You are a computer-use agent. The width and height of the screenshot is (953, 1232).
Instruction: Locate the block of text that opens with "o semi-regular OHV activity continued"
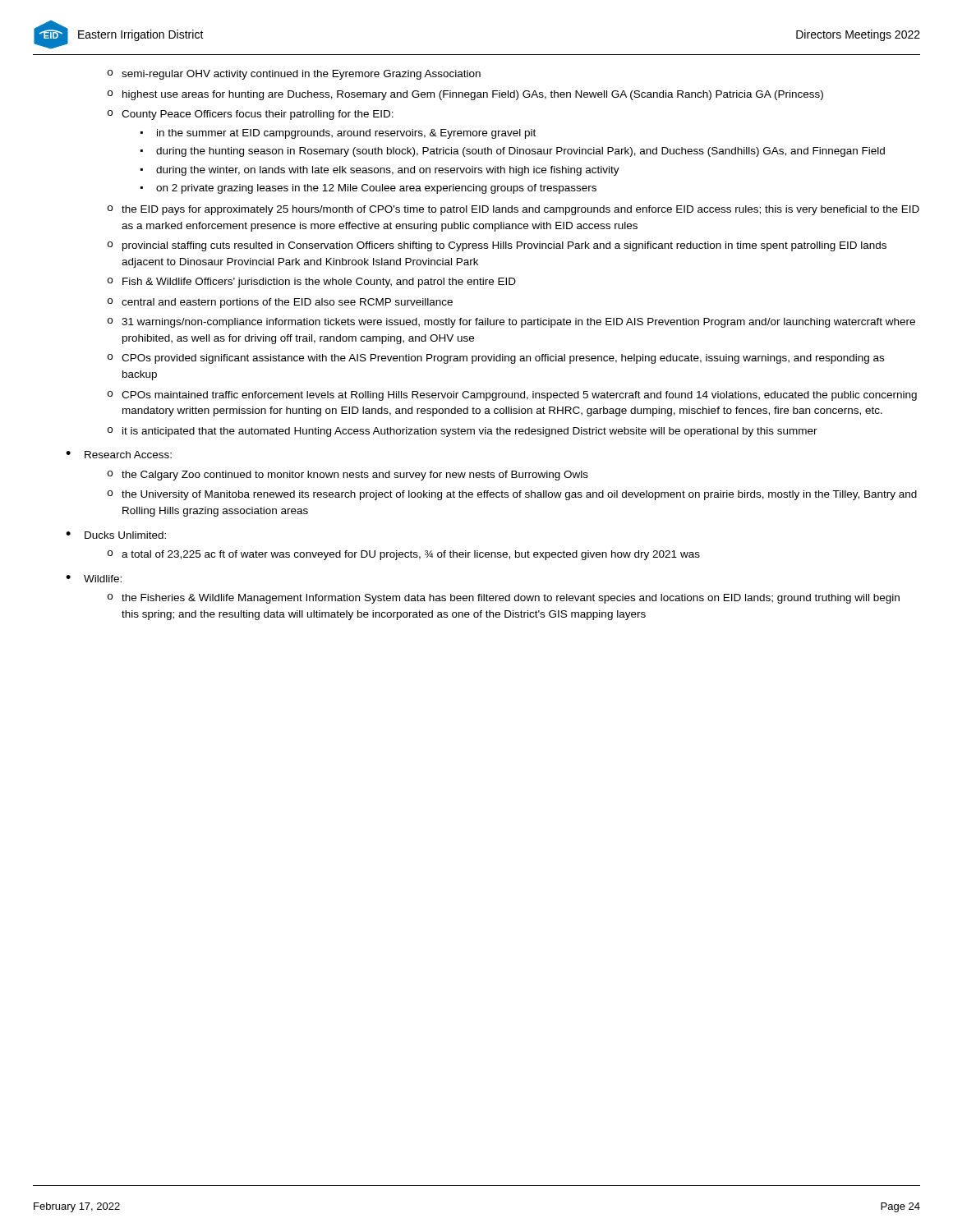(290, 74)
